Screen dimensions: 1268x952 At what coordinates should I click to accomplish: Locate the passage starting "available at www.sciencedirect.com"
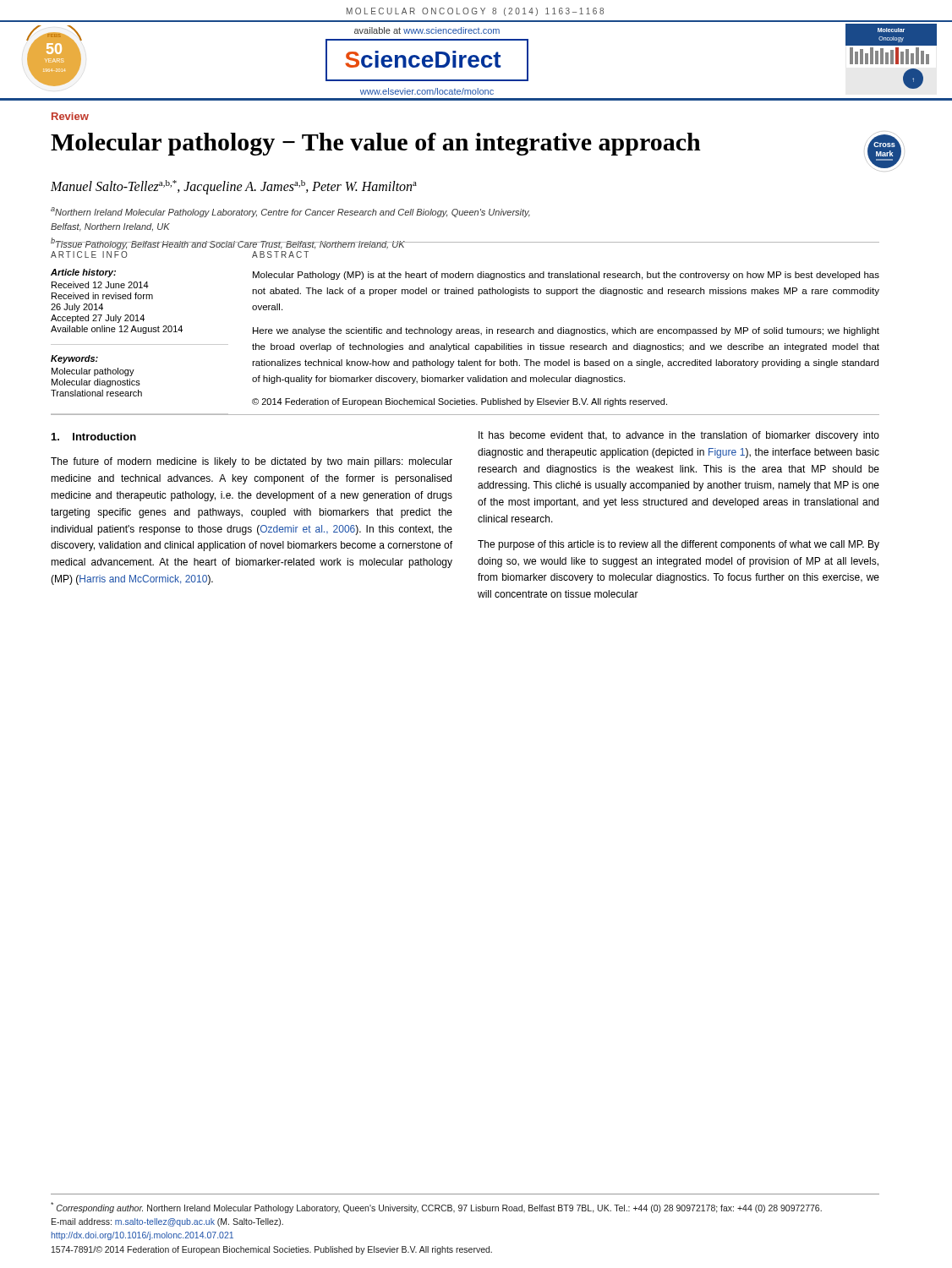click(x=427, y=30)
